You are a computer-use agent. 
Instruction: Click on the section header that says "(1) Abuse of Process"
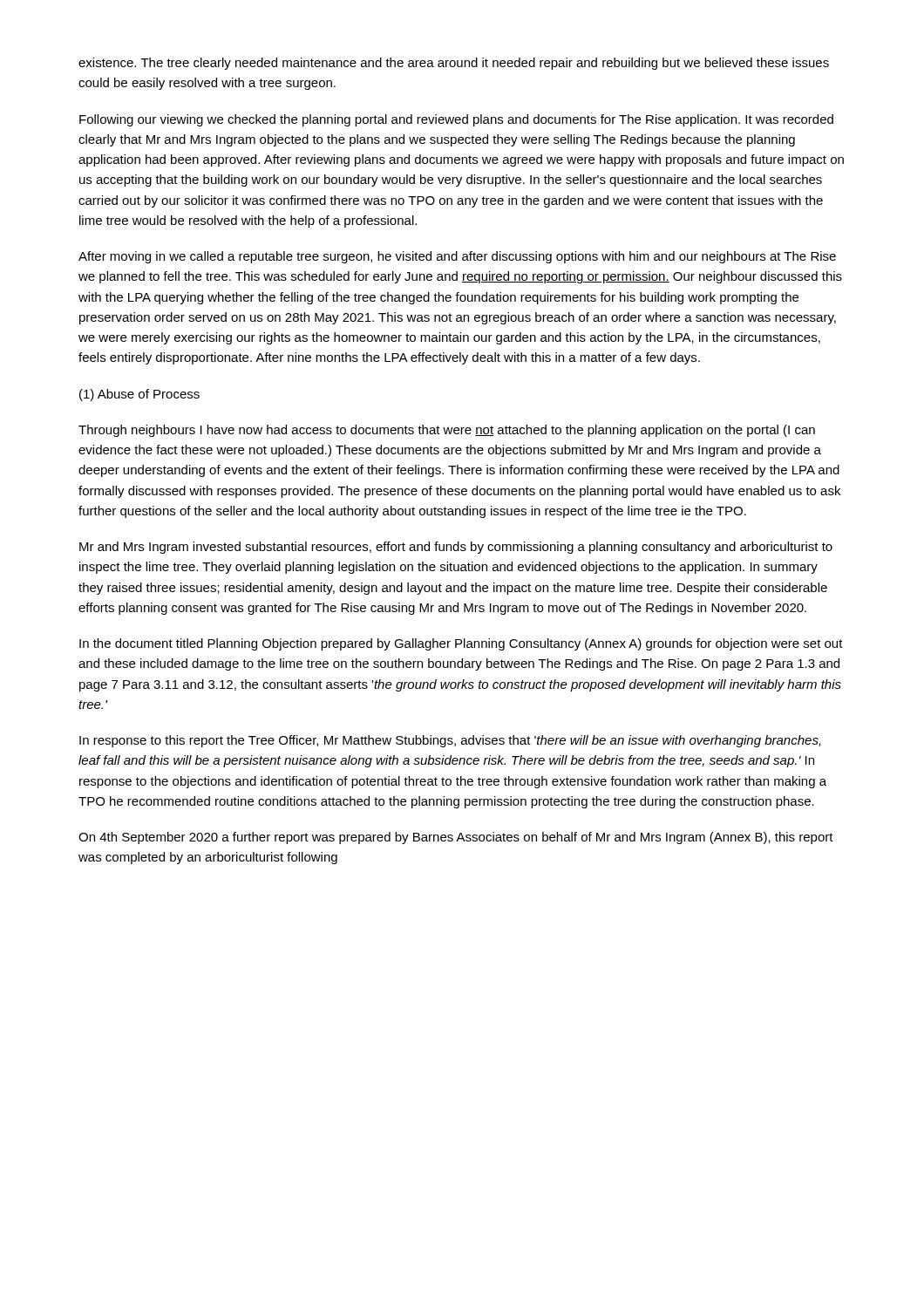(139, 393)
